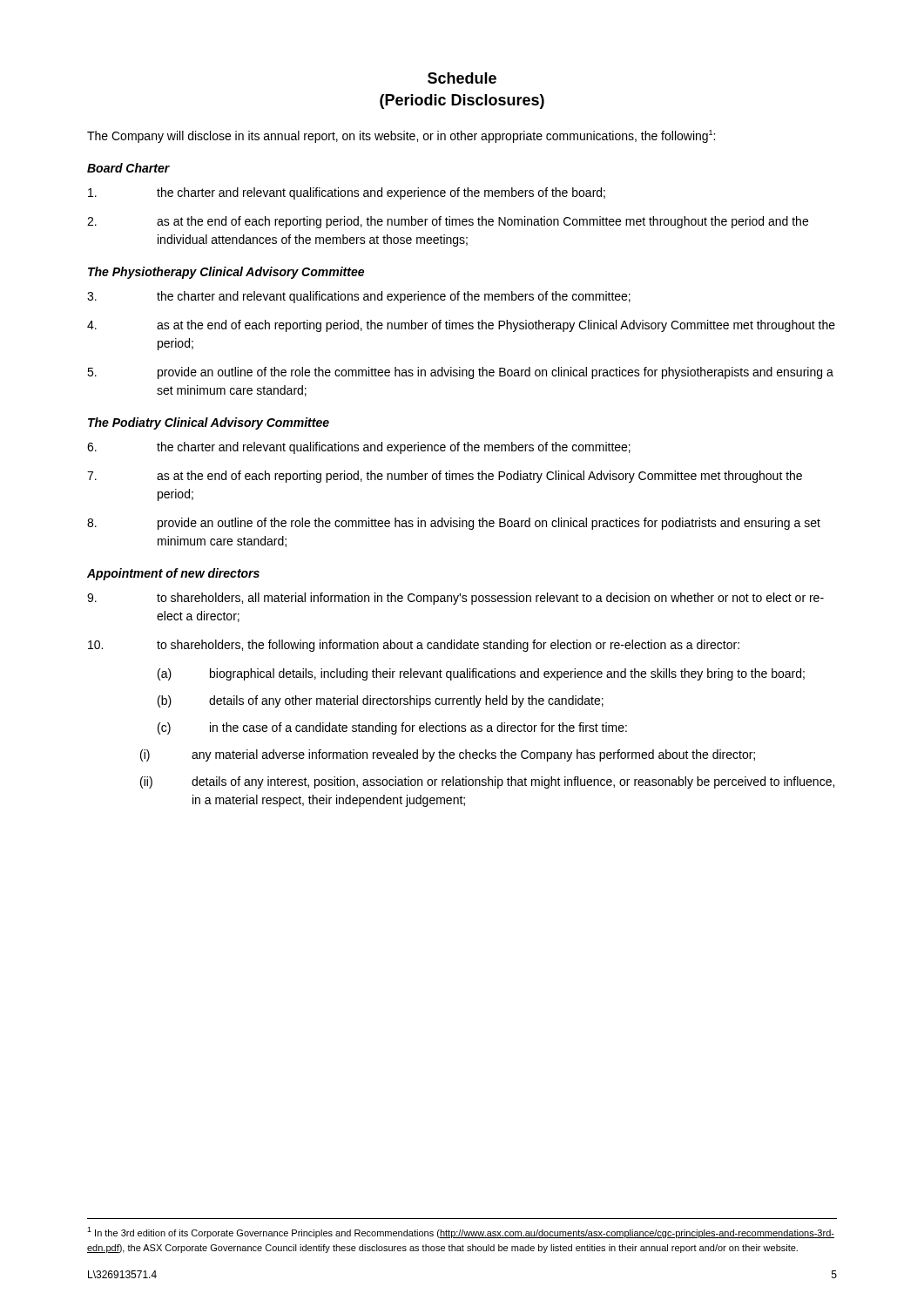Point to the block beginning "(b) details of any other material"
Viewport: 924px width, 1307px height.
coord(497,701)
